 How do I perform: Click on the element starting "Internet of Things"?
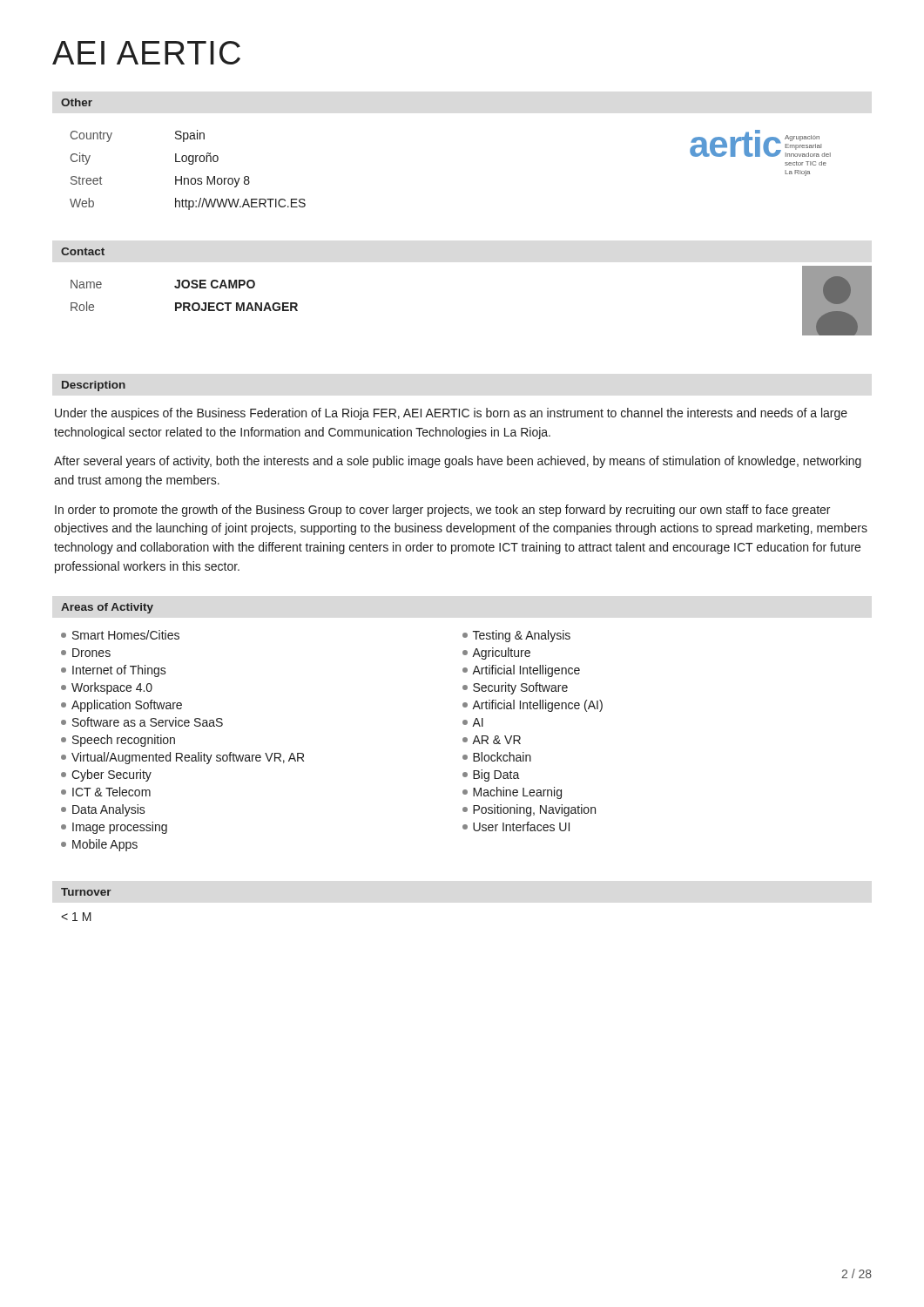114,670
